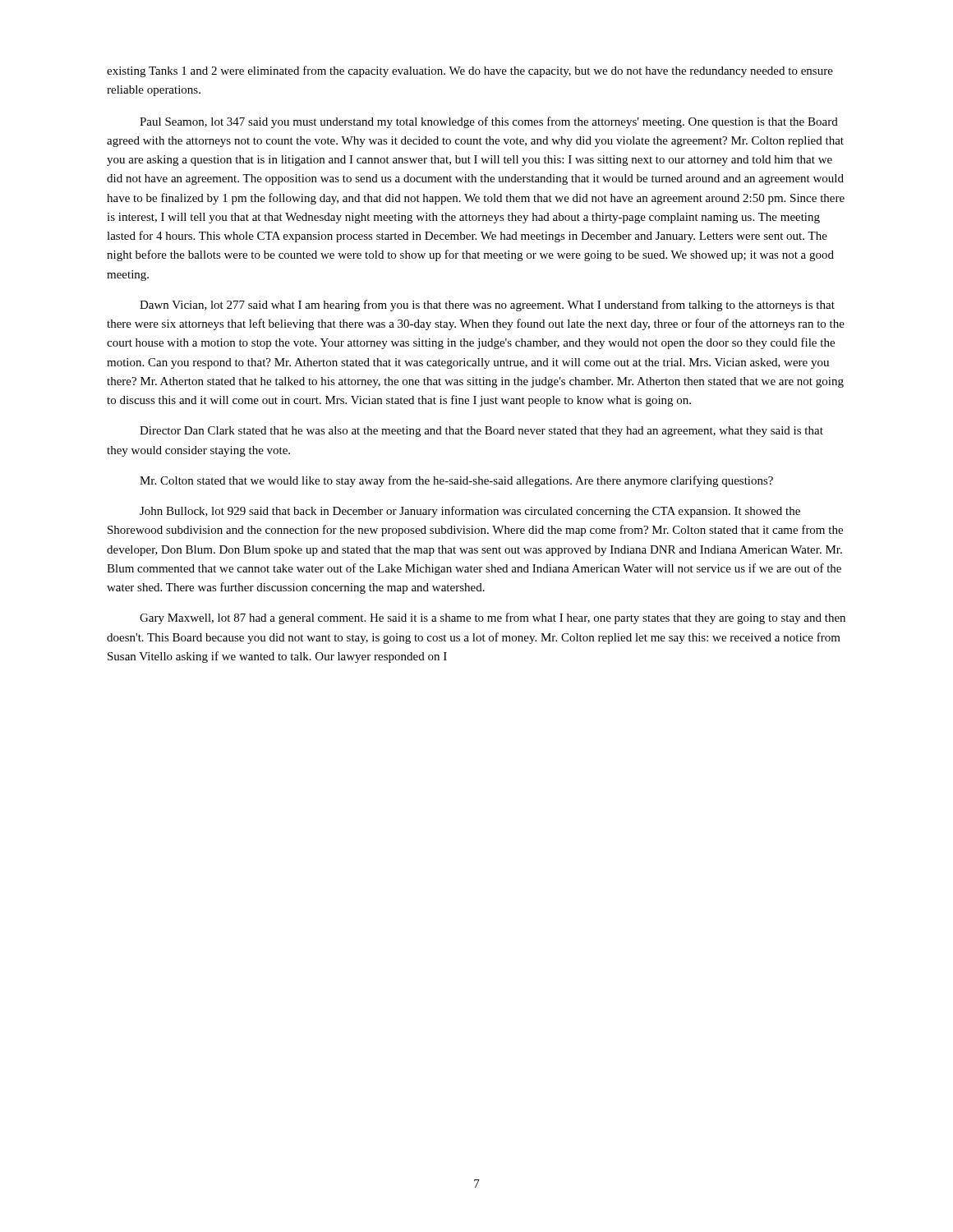Click on the text block that says "John Bullock, lot 929 said that back"
Image resolution: width=953 pixels, height=1232 pixels.
coord(476,550)
